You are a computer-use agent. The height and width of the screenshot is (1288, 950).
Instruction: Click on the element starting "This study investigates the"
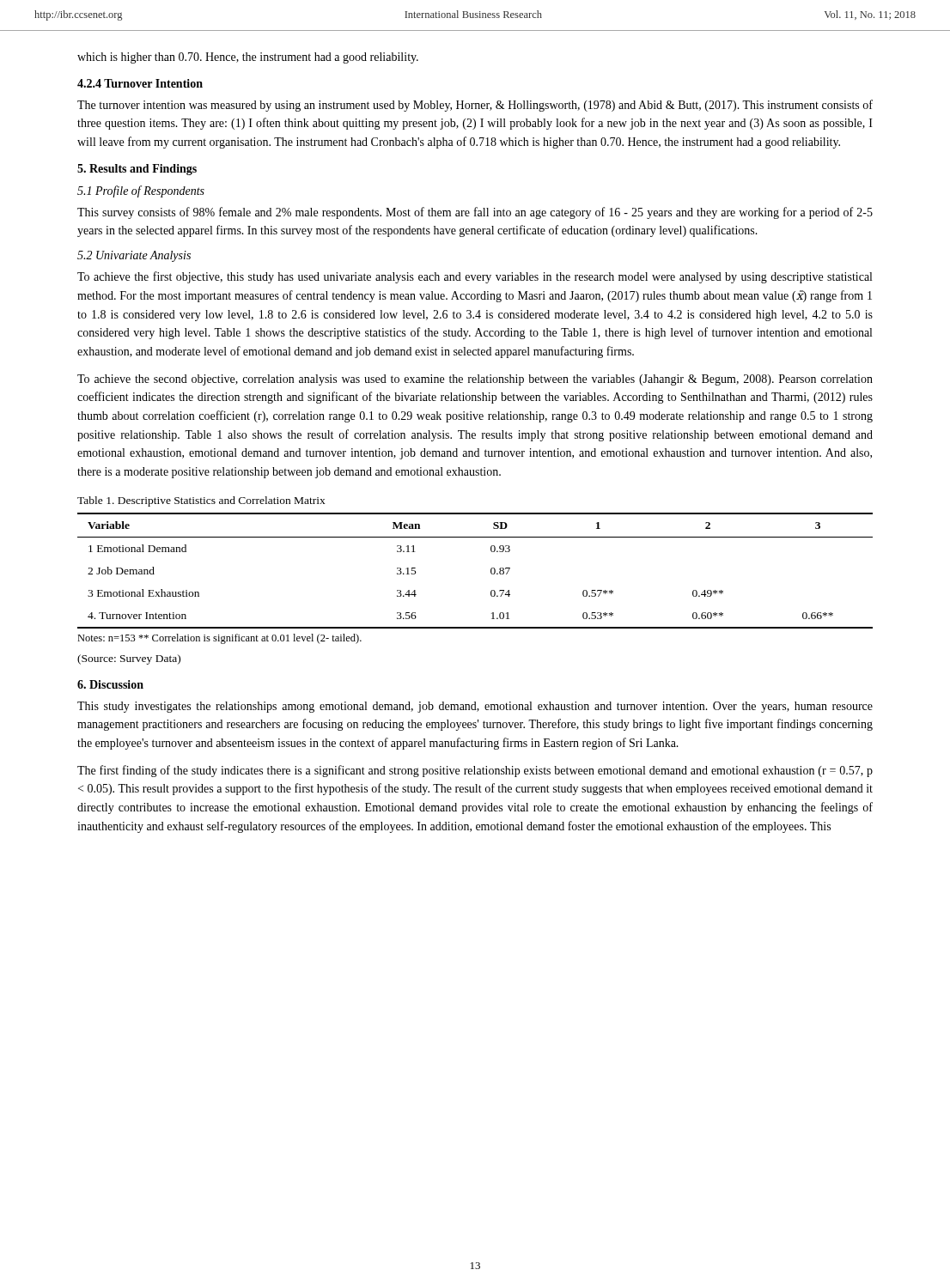tap(475, 725)
